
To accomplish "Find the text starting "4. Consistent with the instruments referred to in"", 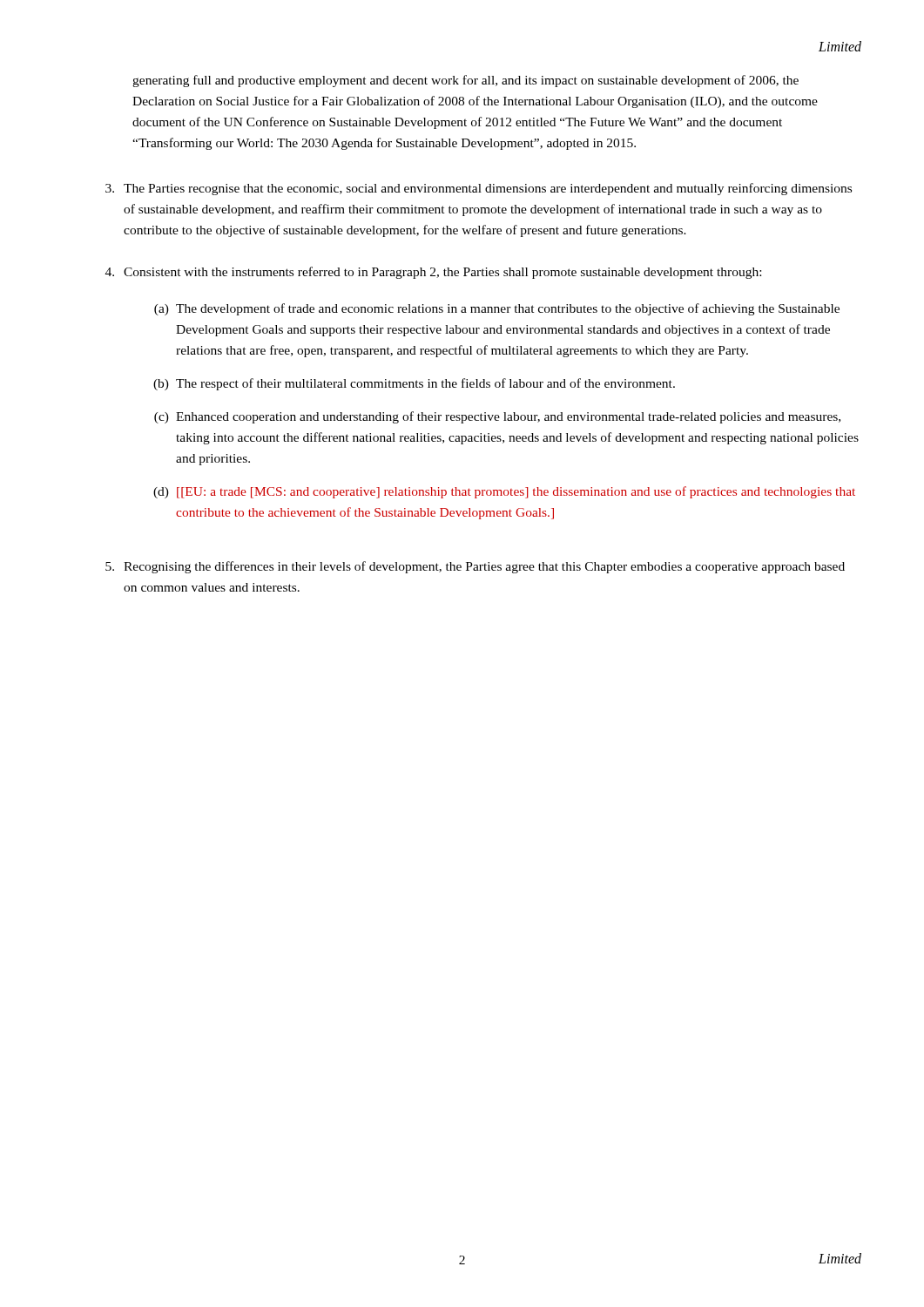I will pos(462,398).
